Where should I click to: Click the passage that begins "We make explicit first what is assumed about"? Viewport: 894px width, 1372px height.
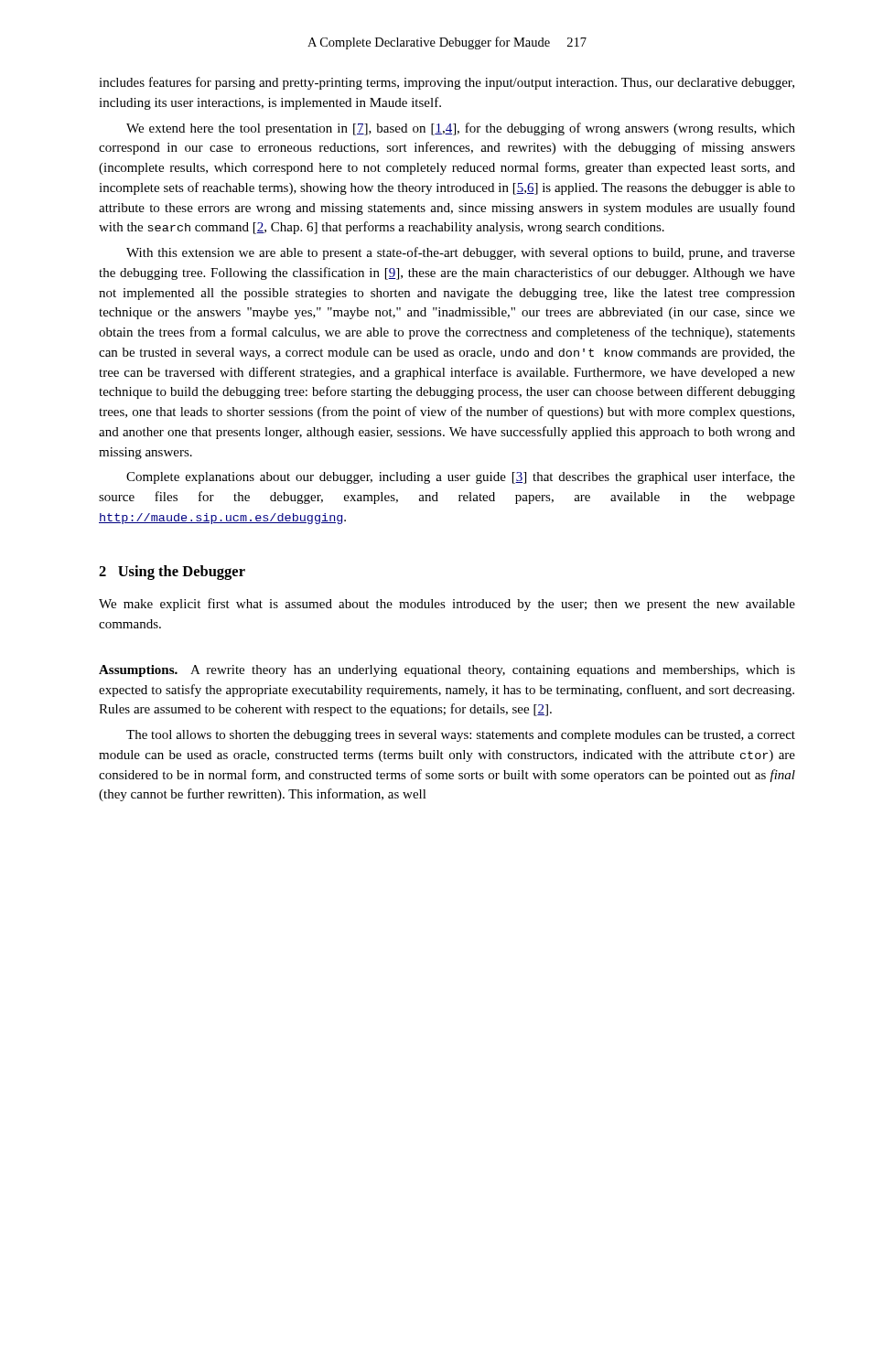click(447, 615)
